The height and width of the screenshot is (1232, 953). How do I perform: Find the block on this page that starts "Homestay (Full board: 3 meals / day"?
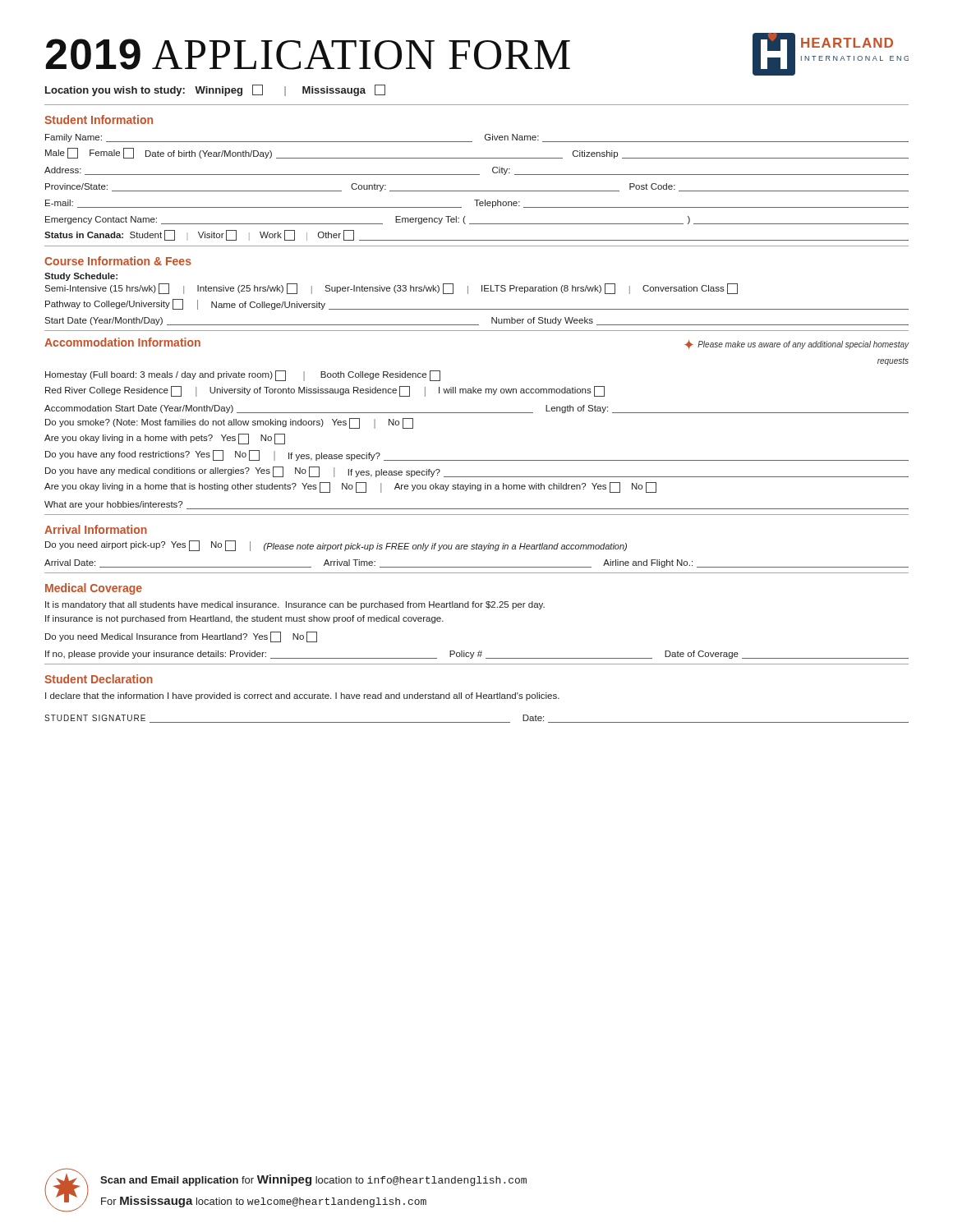[243, 375]
